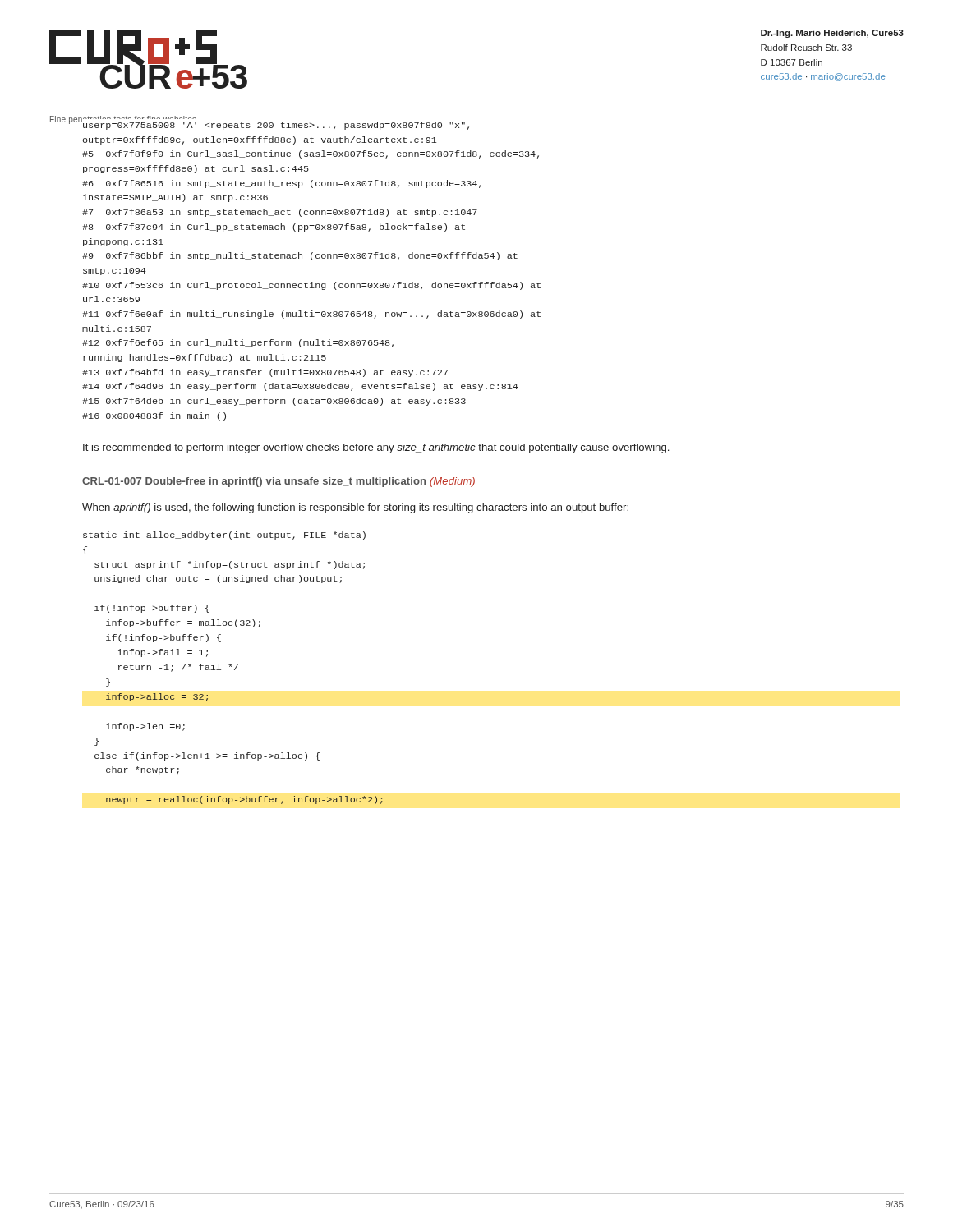The width and height of the screenshot is (953, 1232).
Task: Find the block on this page that starts "userp=0x775a5008 'A' ..., passwdp=0x807f8d0 "x", outptr=0xffffd89c, outlen=0xffffd88c)"
Action: (312, 271)
